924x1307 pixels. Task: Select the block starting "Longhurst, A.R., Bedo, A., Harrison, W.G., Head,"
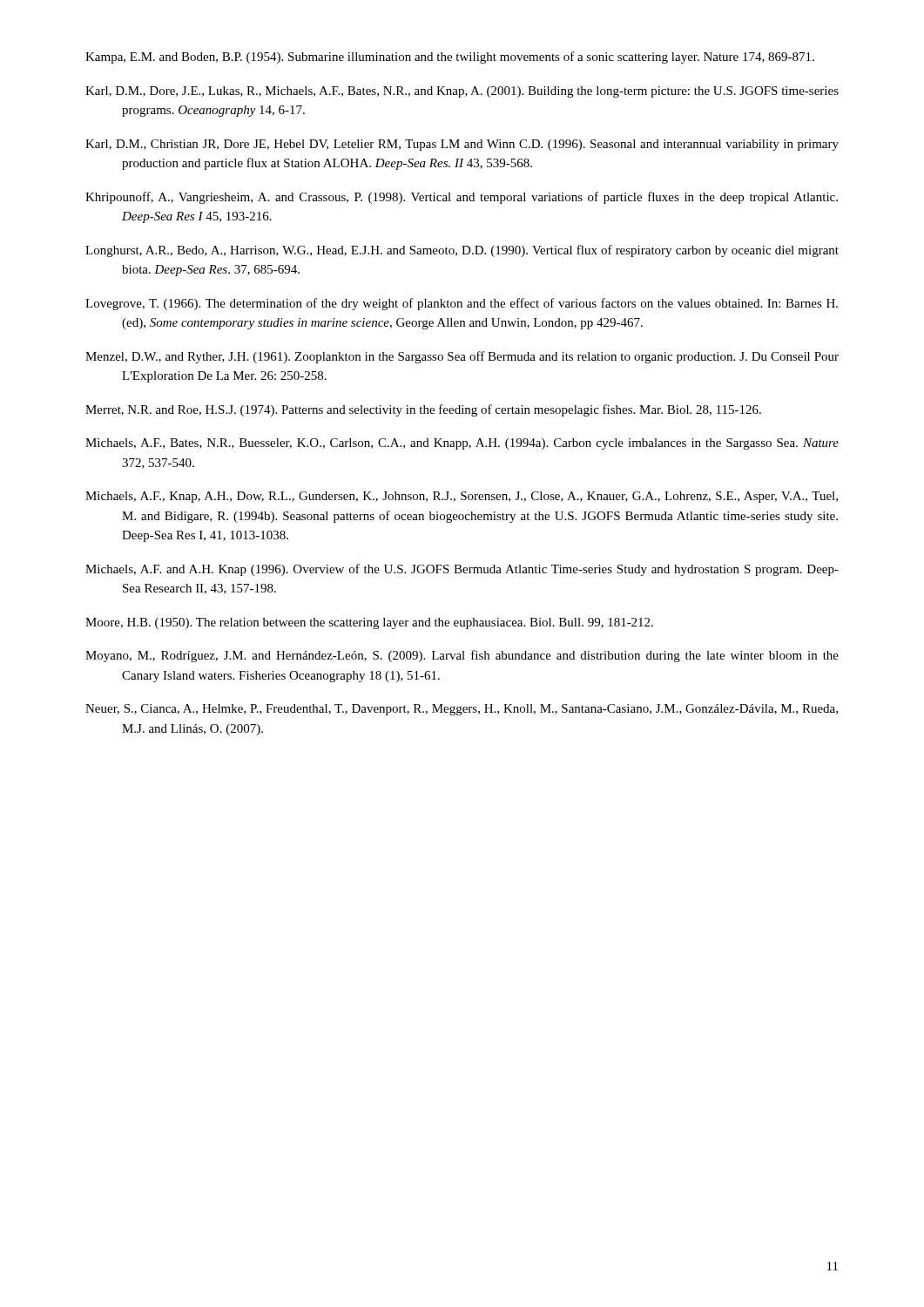pyautogui.click(x=462, y=260)
